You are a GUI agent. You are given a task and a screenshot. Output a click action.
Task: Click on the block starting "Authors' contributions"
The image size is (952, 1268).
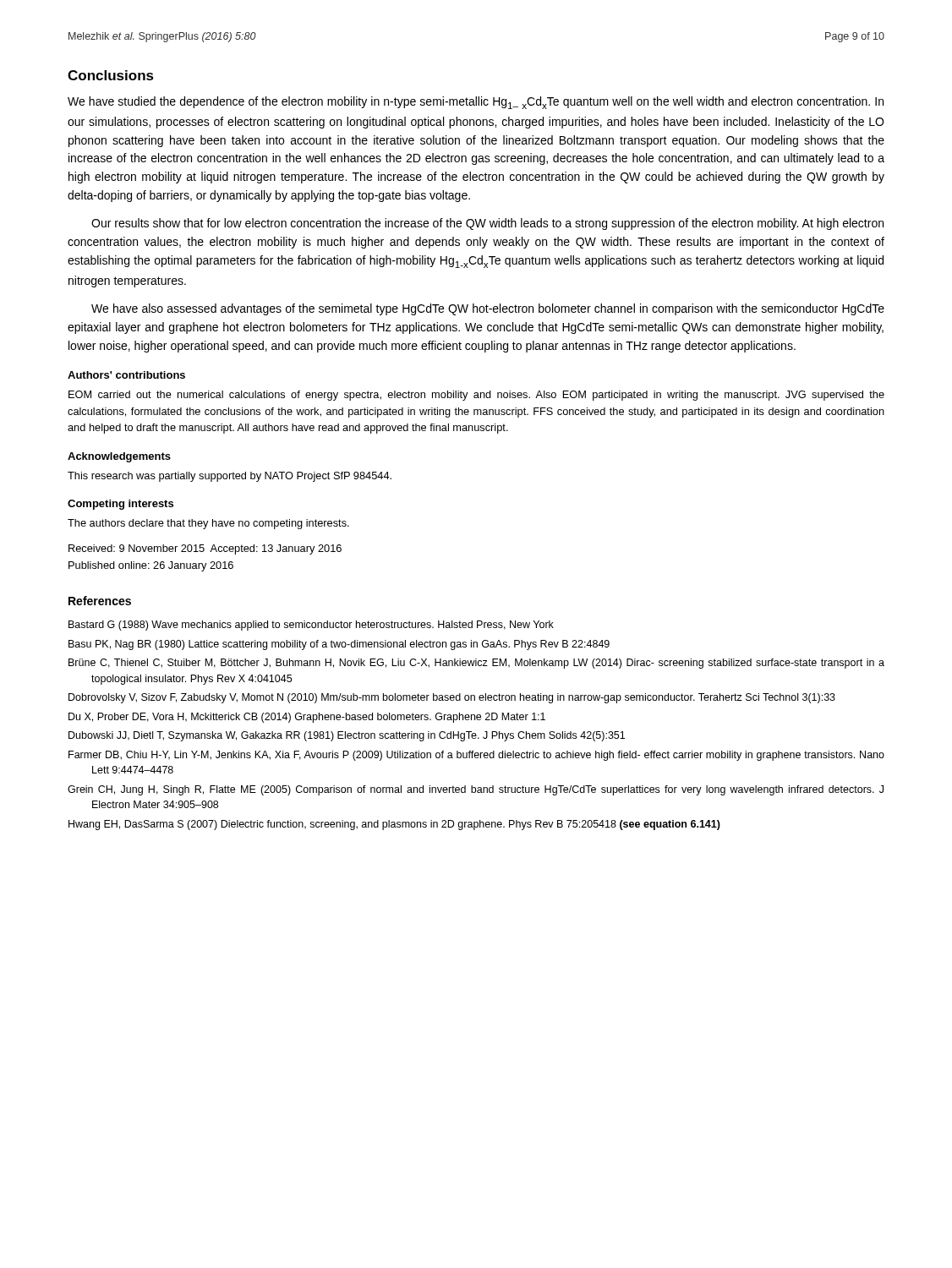(126, 375)
